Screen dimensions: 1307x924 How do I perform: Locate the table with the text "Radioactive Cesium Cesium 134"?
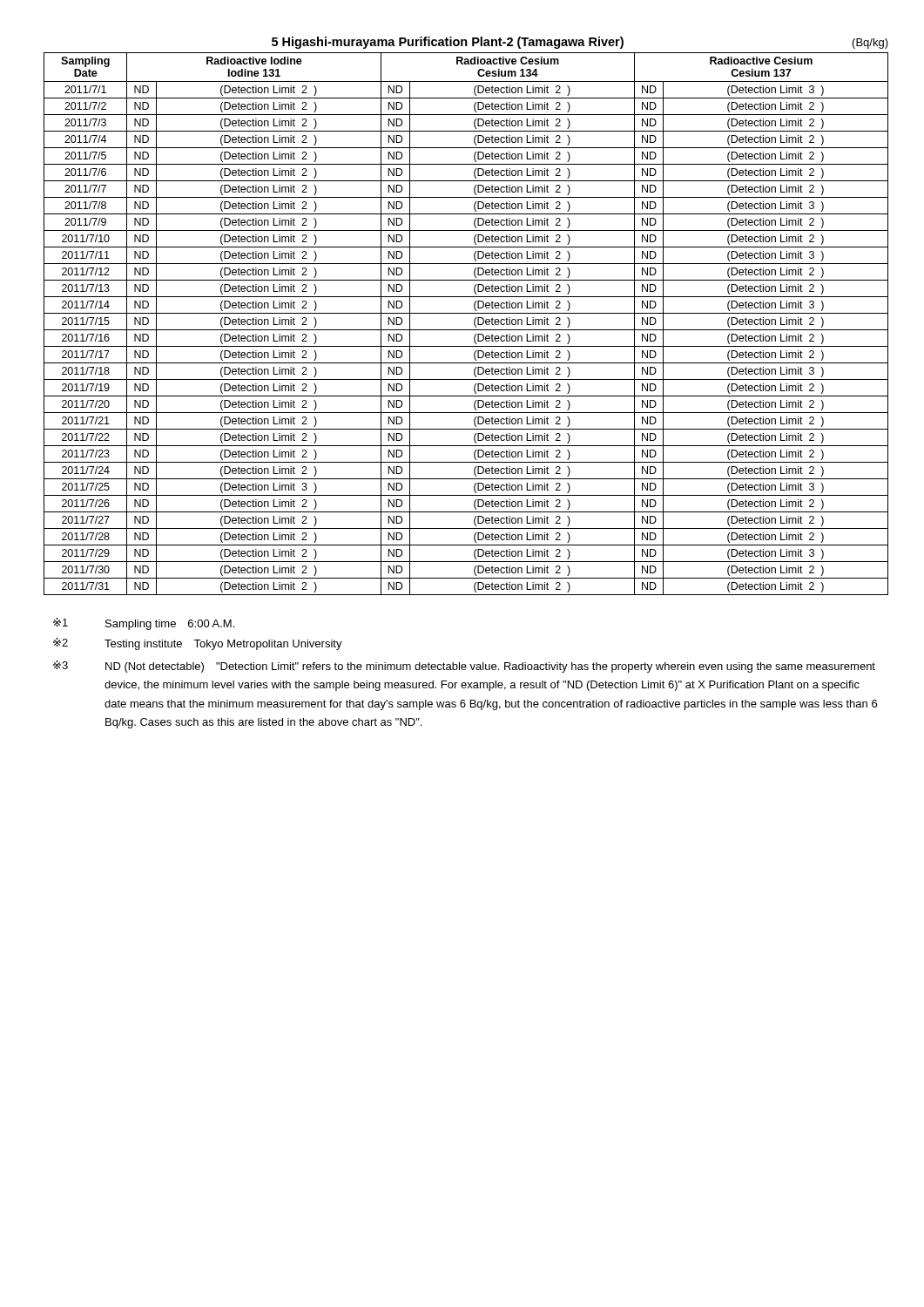pos(466,315)
